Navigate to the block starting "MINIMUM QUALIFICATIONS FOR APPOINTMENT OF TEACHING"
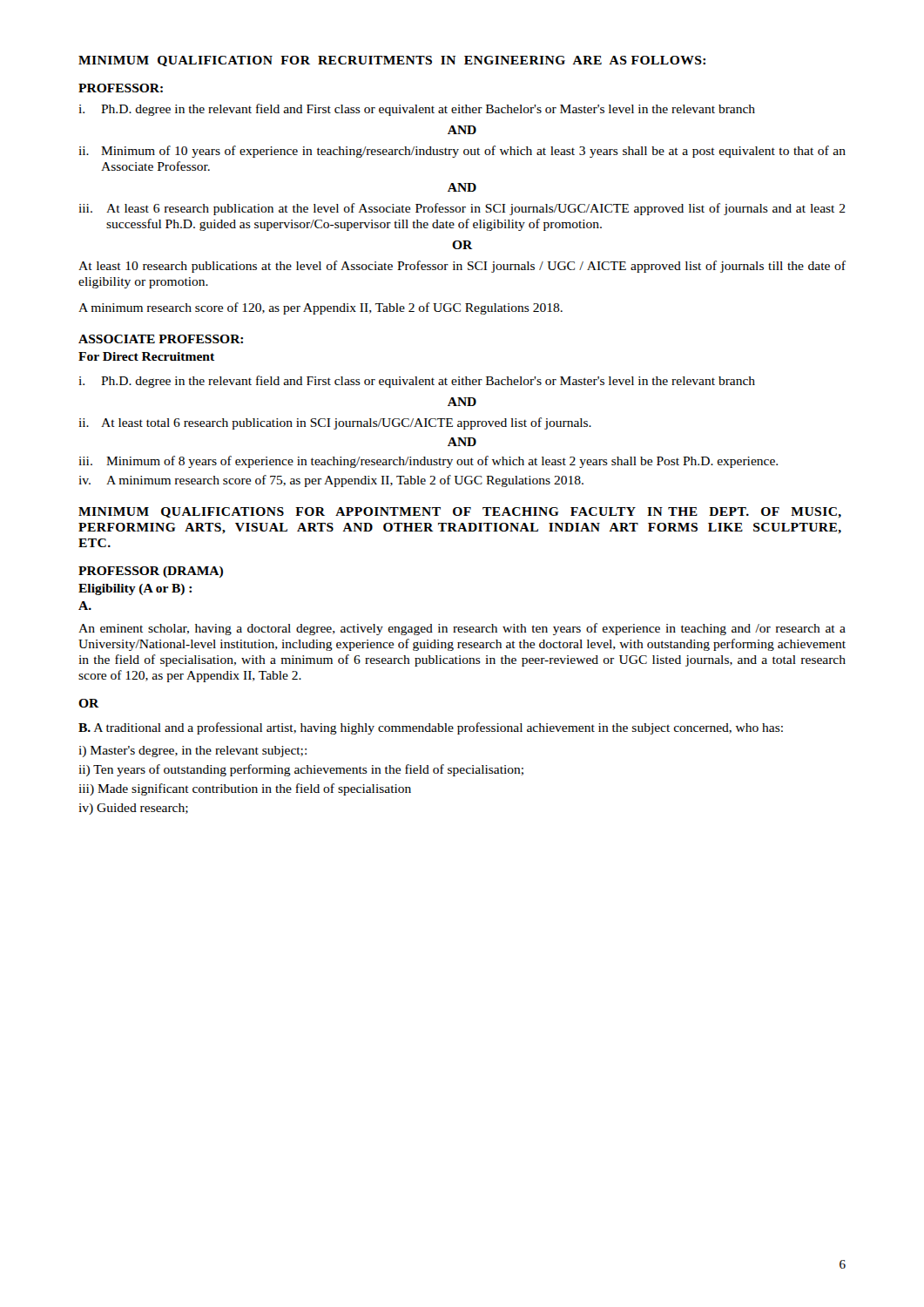 coord(462,527)
